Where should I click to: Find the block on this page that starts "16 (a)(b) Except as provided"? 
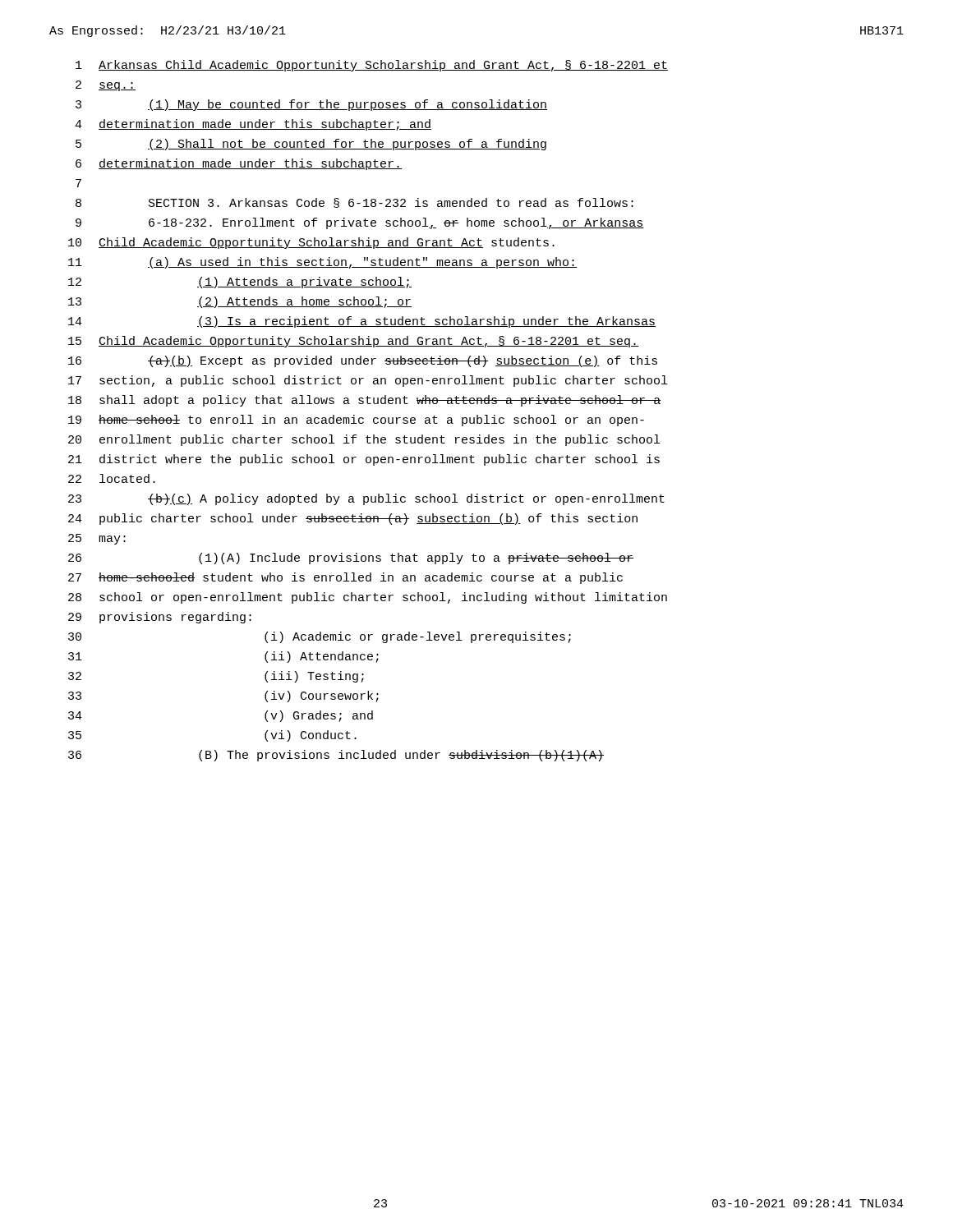tap(476, 362)
